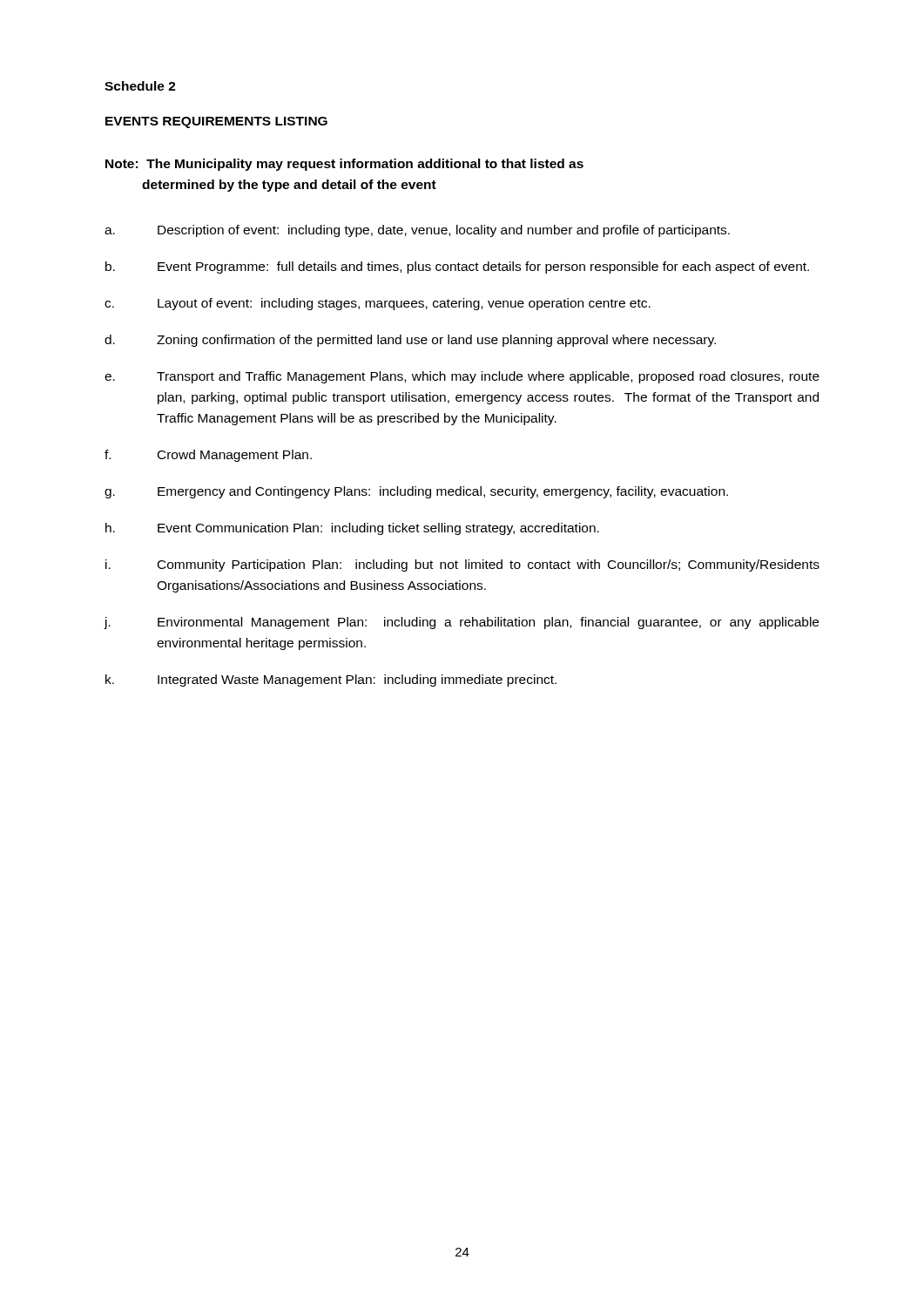Point to "Schedule 2"

tap(140, 86)
